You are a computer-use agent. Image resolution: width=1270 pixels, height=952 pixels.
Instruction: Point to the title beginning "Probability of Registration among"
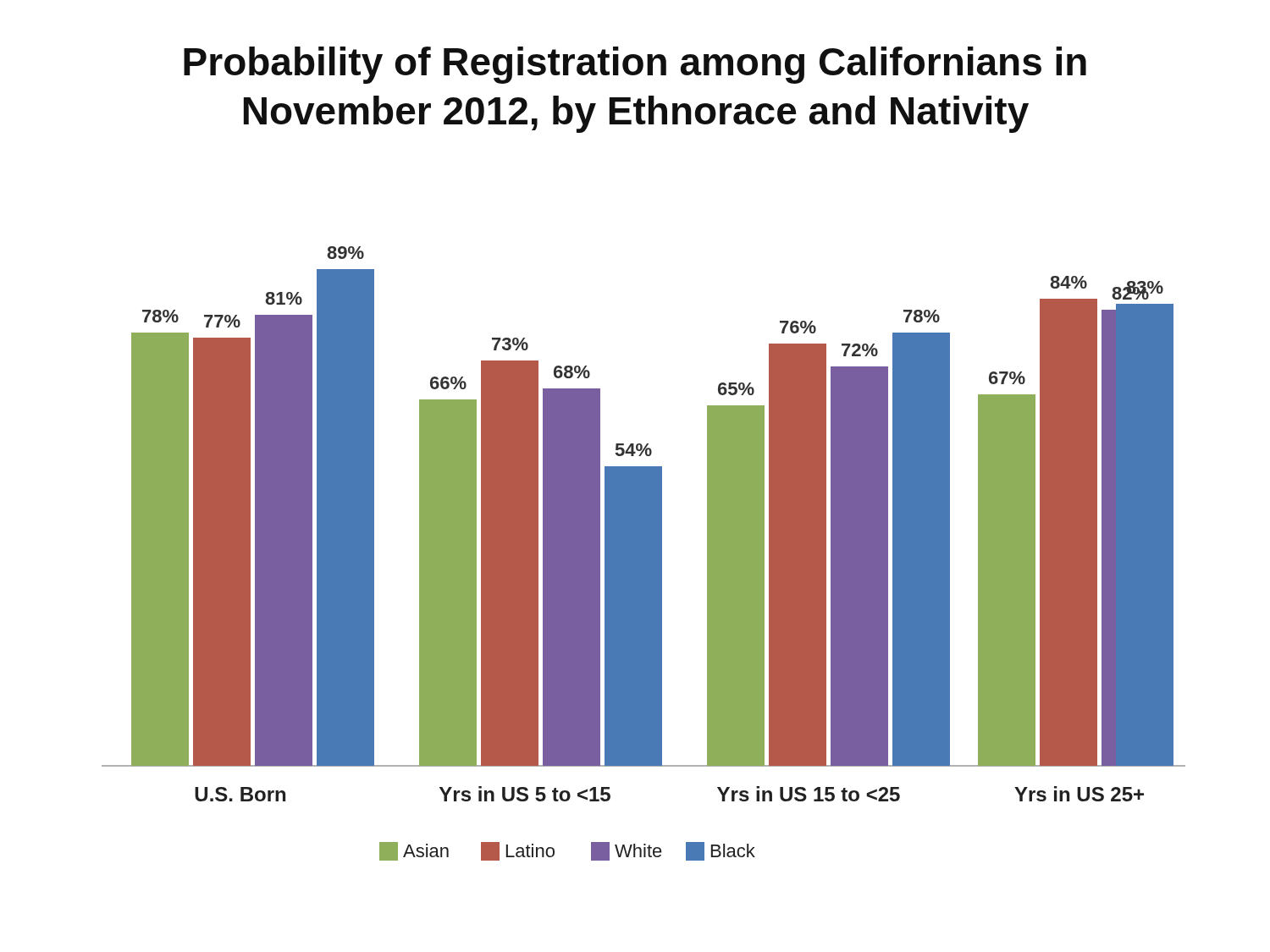[x=635, y=86]
